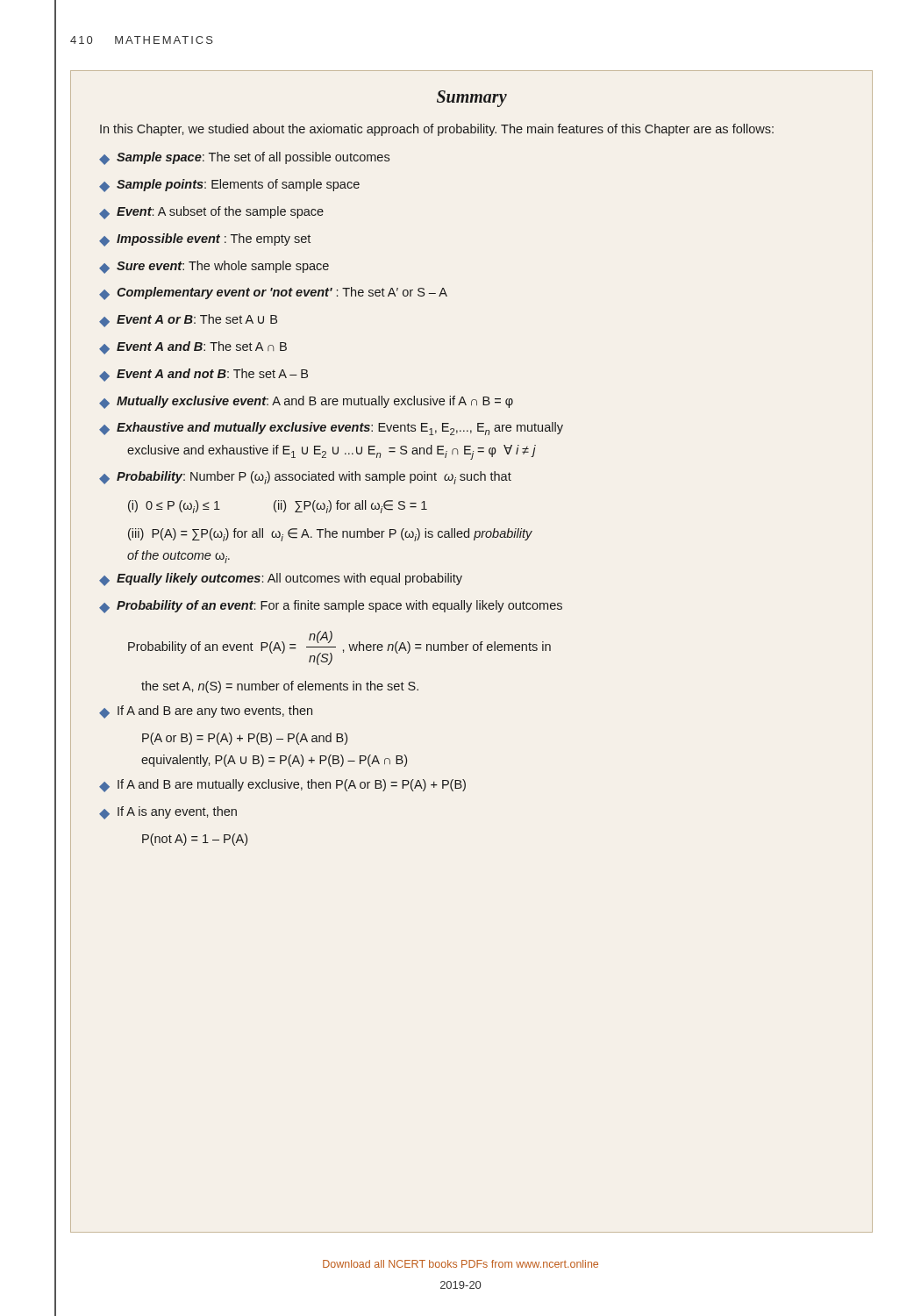
Task: Click the passage that begins "◆ Sure event: The"
Action: [214, 267]
